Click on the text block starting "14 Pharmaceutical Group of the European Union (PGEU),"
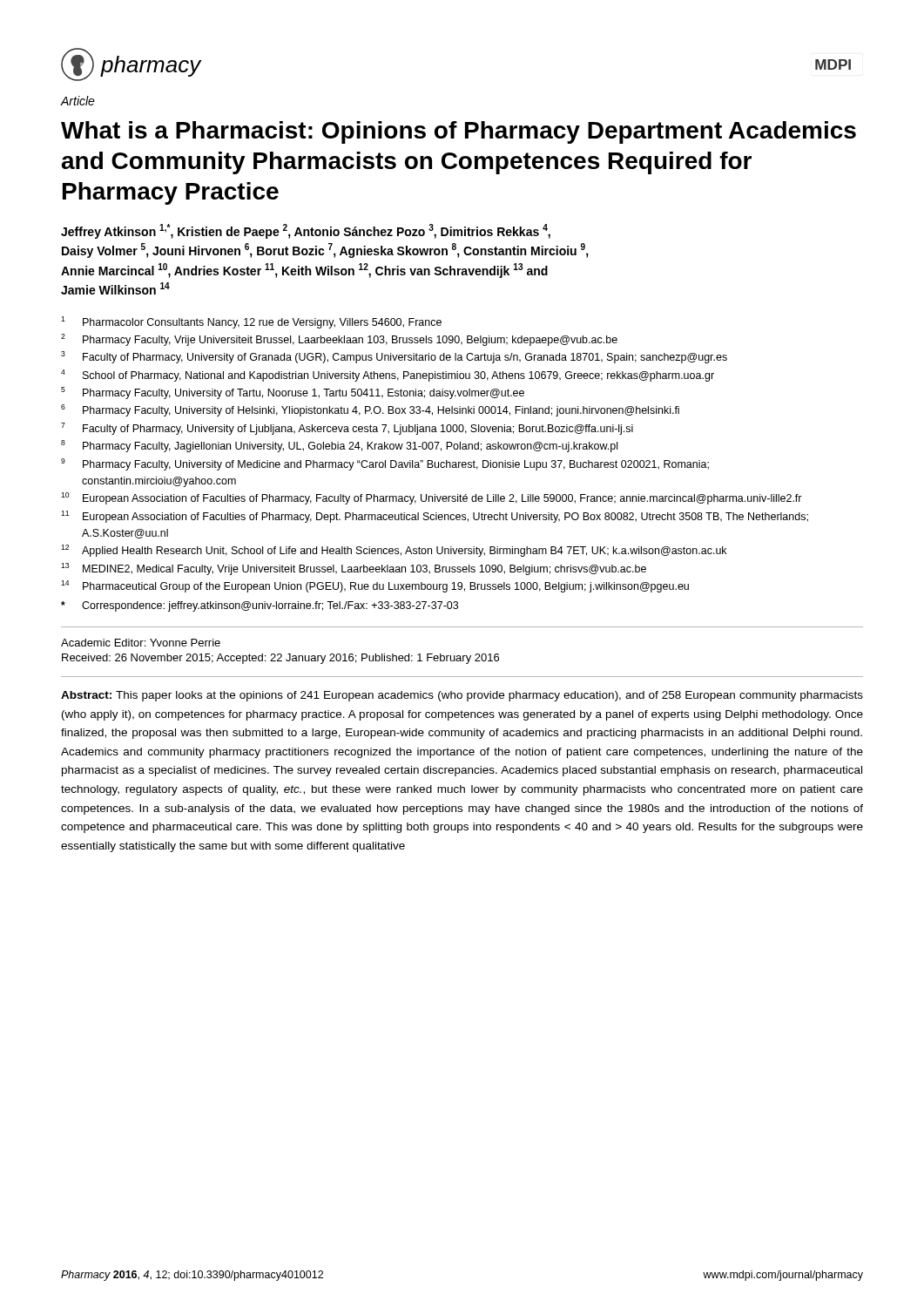Screen dimensions: 1307x924 point(375,587)
